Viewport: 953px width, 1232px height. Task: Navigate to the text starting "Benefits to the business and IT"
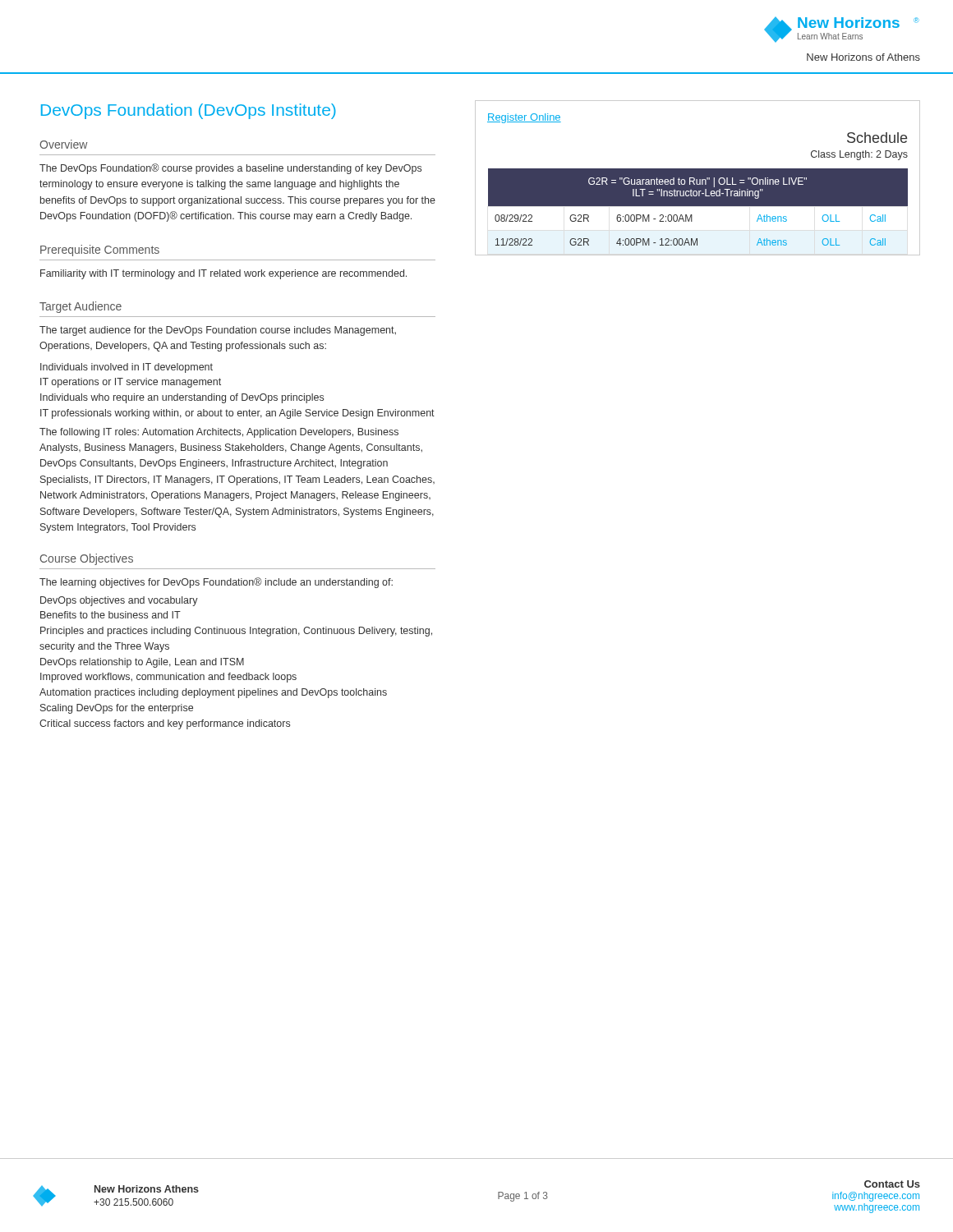click(x=110, y=615)
